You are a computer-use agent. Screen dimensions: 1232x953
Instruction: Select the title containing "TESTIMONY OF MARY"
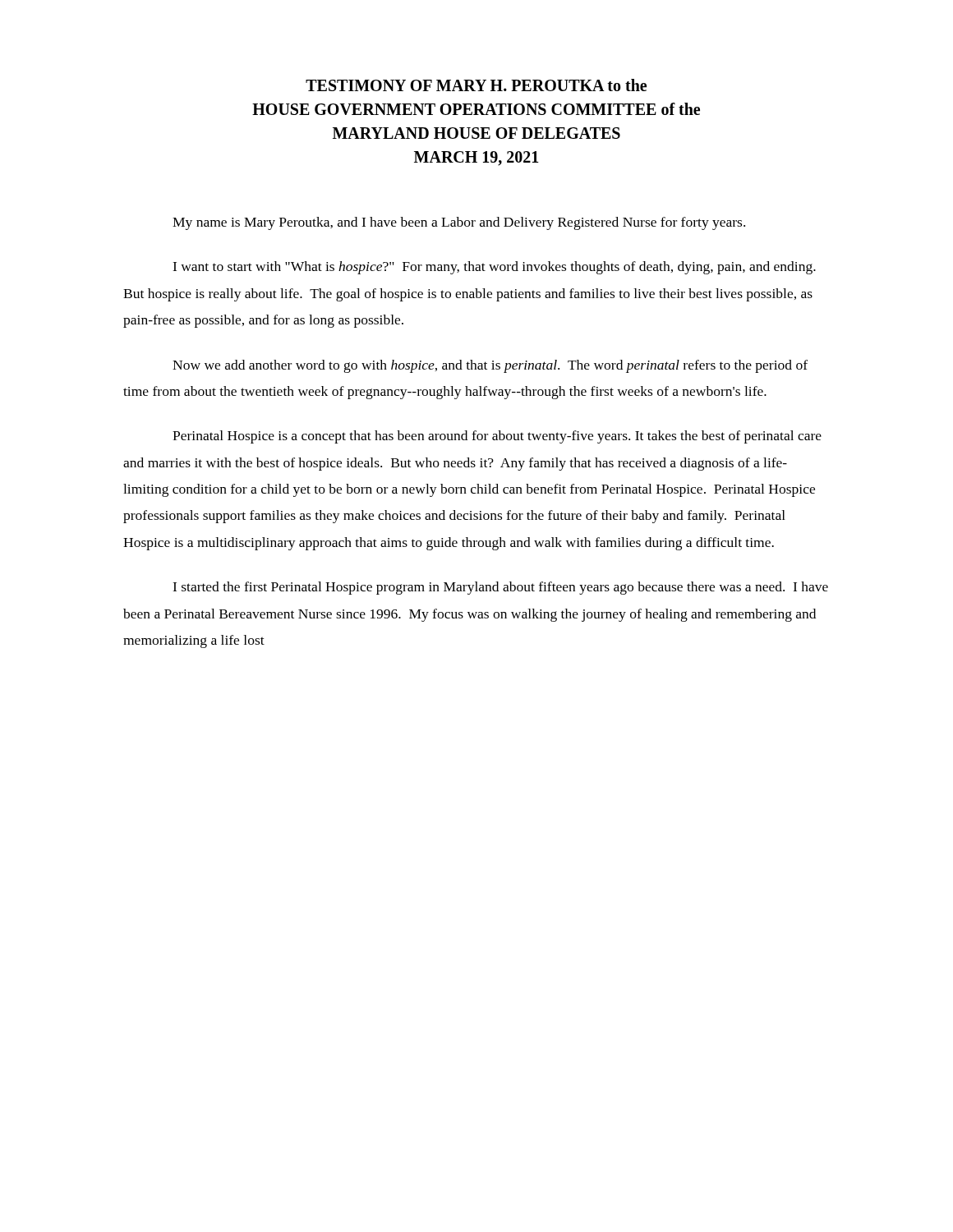coord(476,121)
